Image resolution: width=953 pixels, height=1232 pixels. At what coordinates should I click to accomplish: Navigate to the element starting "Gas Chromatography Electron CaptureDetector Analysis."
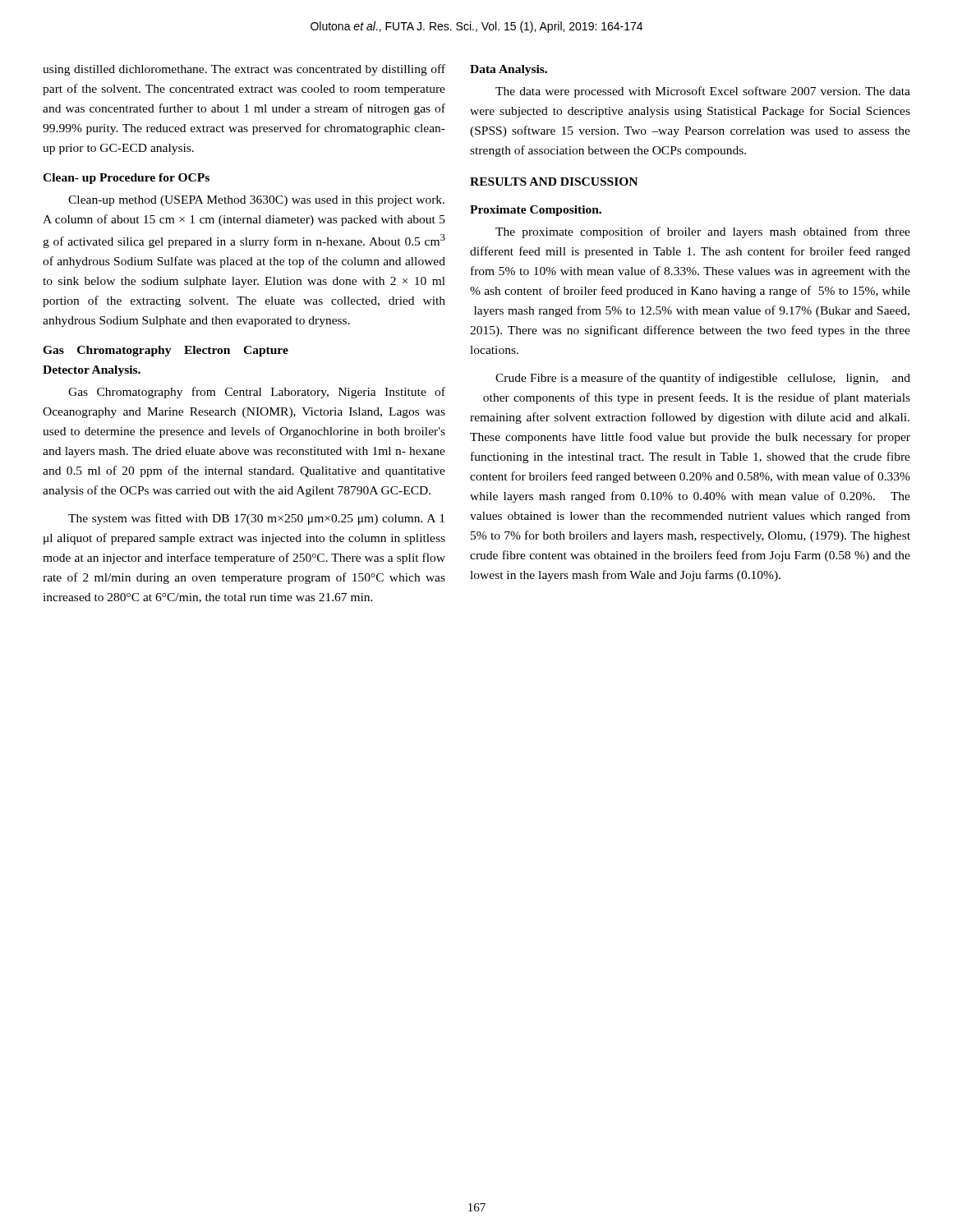click(165, 359)
